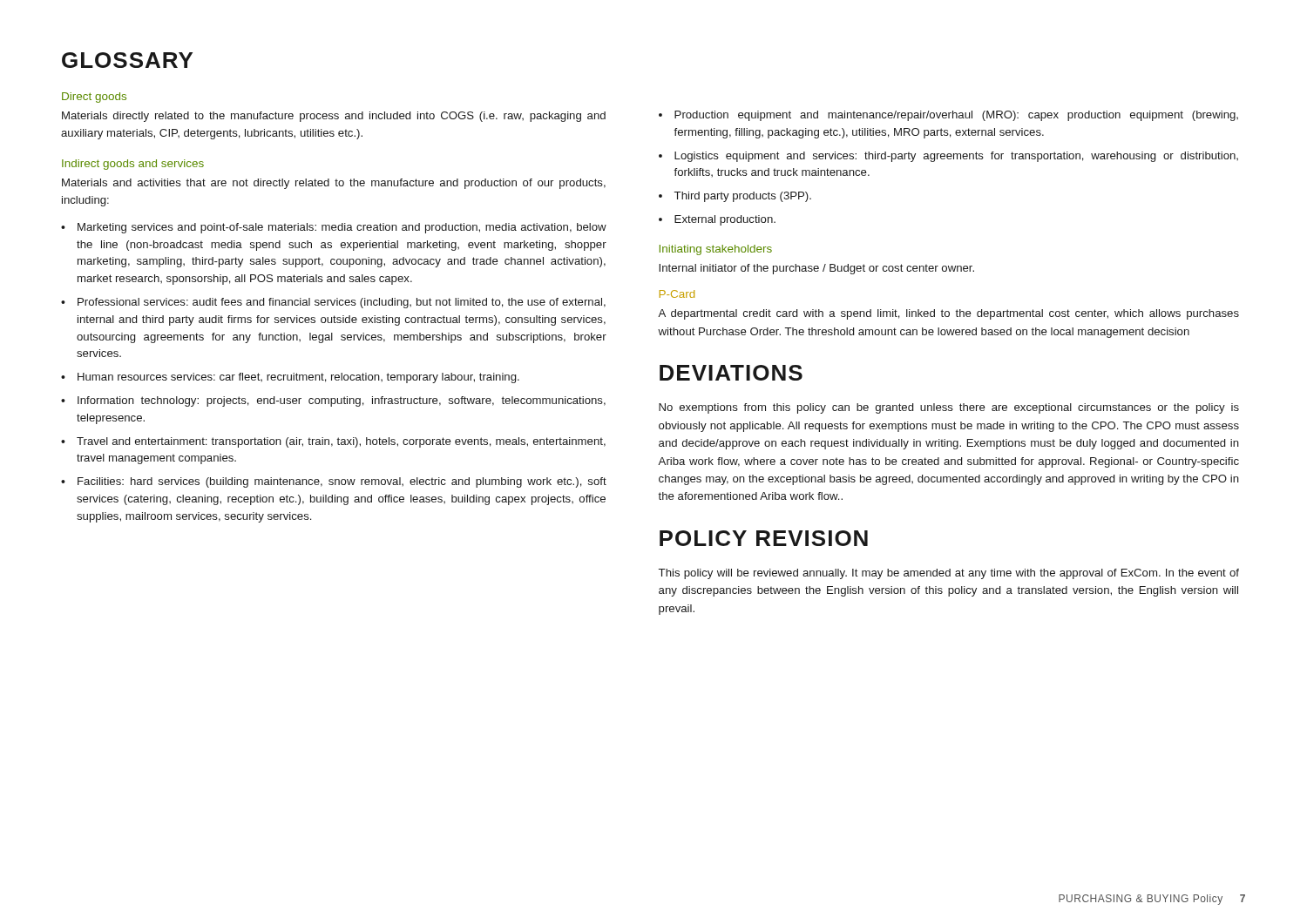The width and height of the screenshot is (1307, 924).
Task: Navigate to the block starting "Human resources services: car"
Action: pos(334,377)
